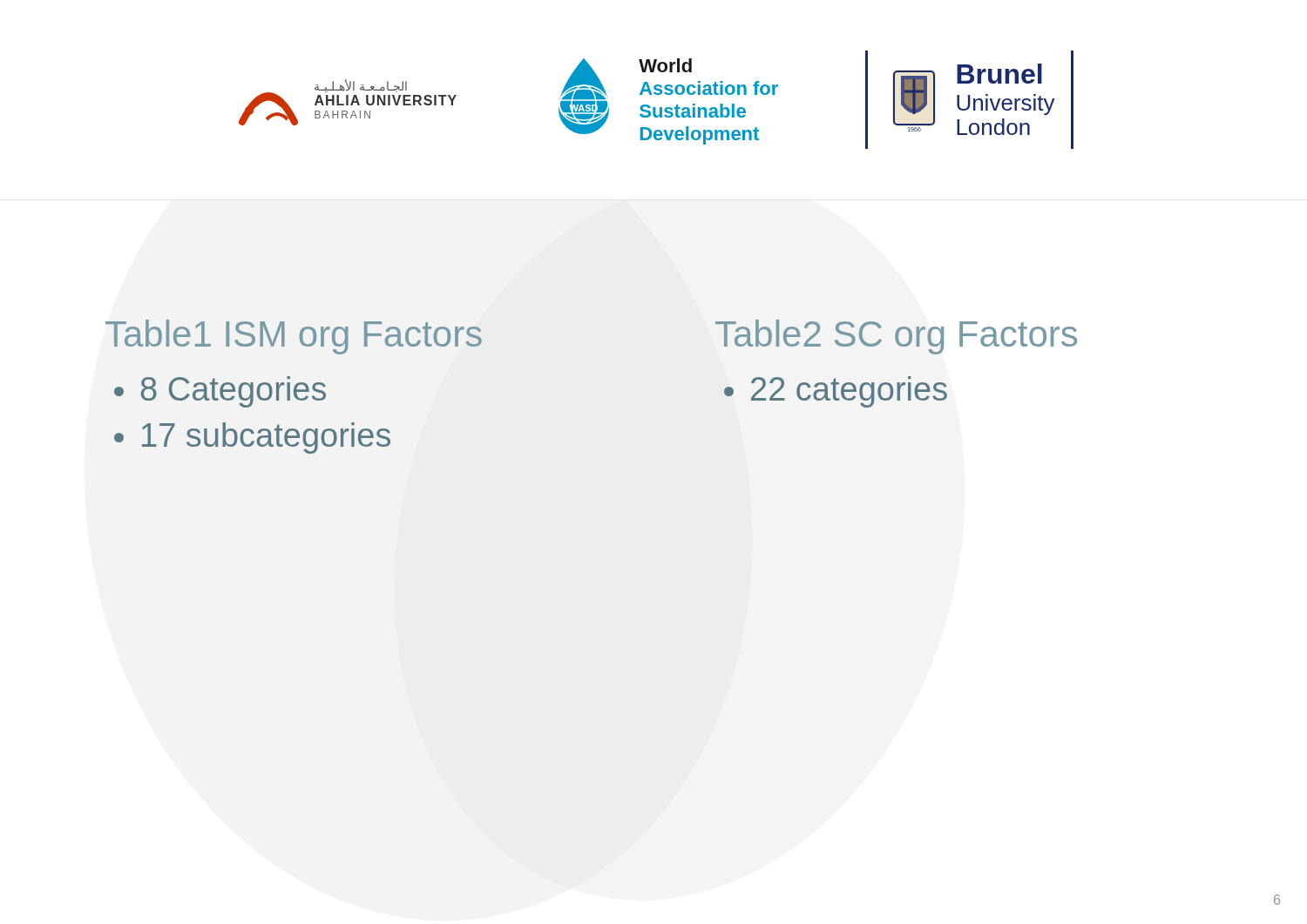This screenshot has height=924, width=1307.
Task: Select the region starting "8 Categories"
Action: coord(233,389)
